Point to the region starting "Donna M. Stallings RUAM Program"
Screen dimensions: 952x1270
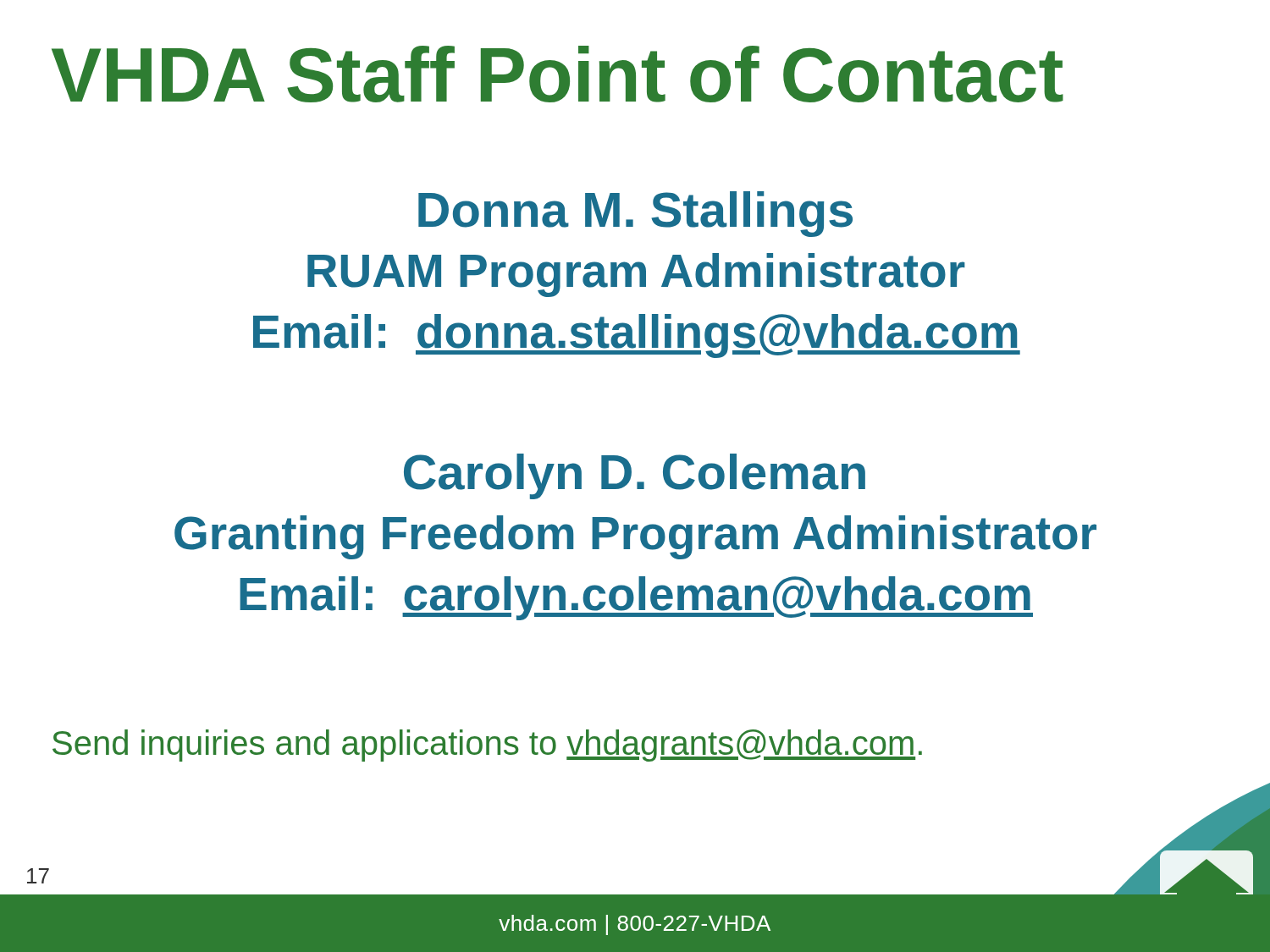click(x=635, y=270)
